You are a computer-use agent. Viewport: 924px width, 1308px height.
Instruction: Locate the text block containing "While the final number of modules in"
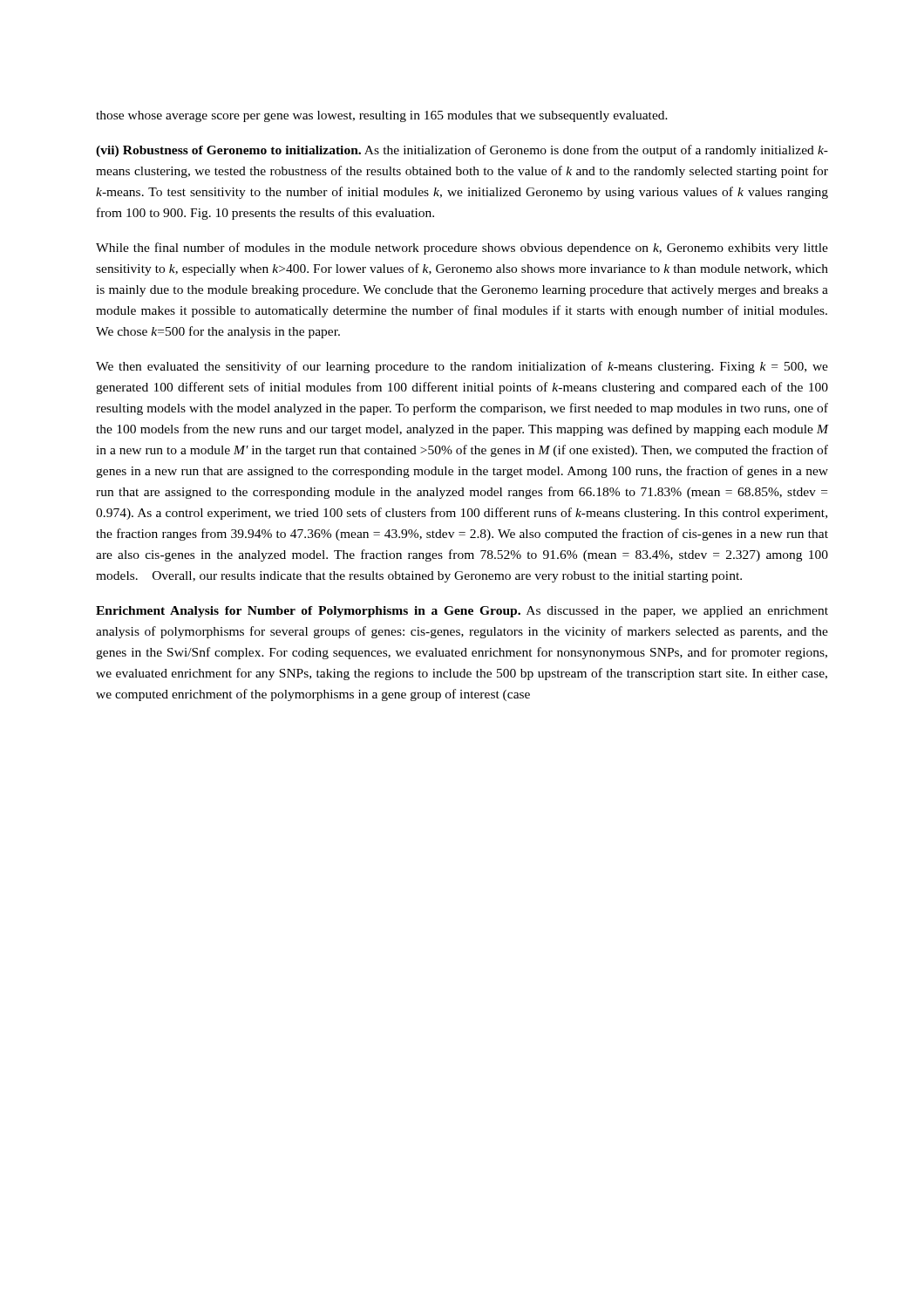[x=462, y=289]
